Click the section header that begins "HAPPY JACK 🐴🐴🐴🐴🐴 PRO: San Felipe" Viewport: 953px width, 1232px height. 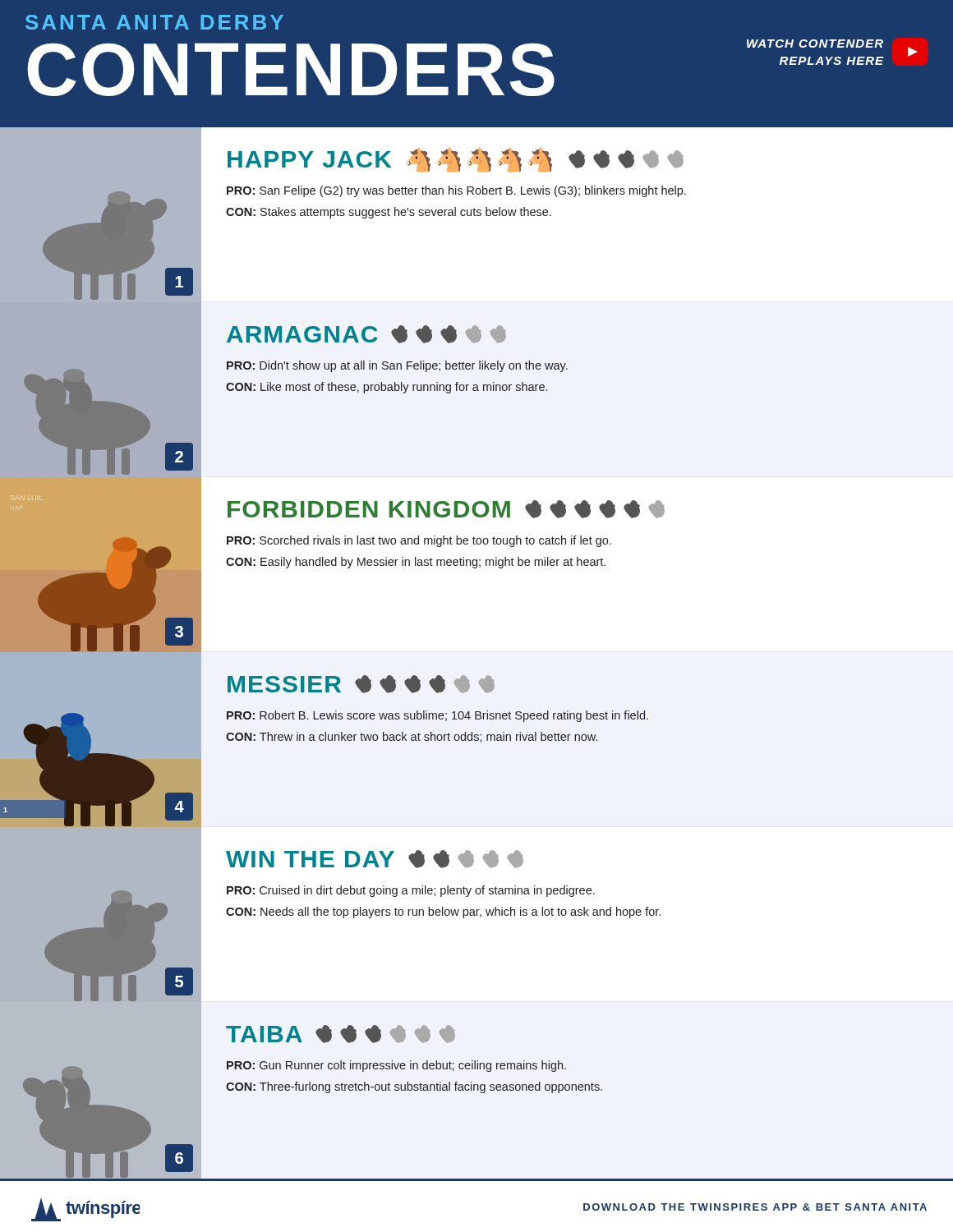577,182
